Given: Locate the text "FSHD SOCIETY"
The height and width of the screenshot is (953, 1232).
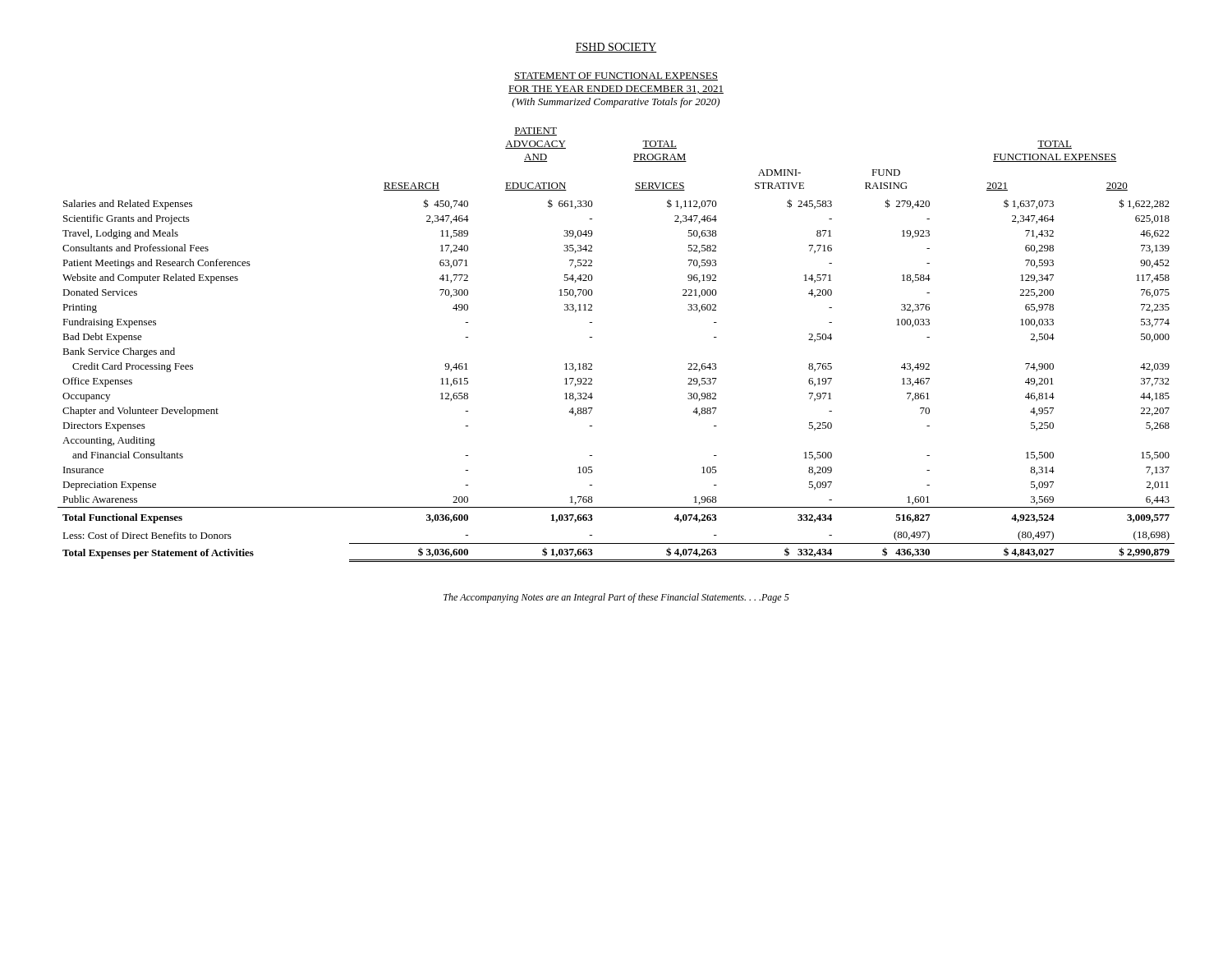Looking at the screenshot, I should click(x=616, y=47).
